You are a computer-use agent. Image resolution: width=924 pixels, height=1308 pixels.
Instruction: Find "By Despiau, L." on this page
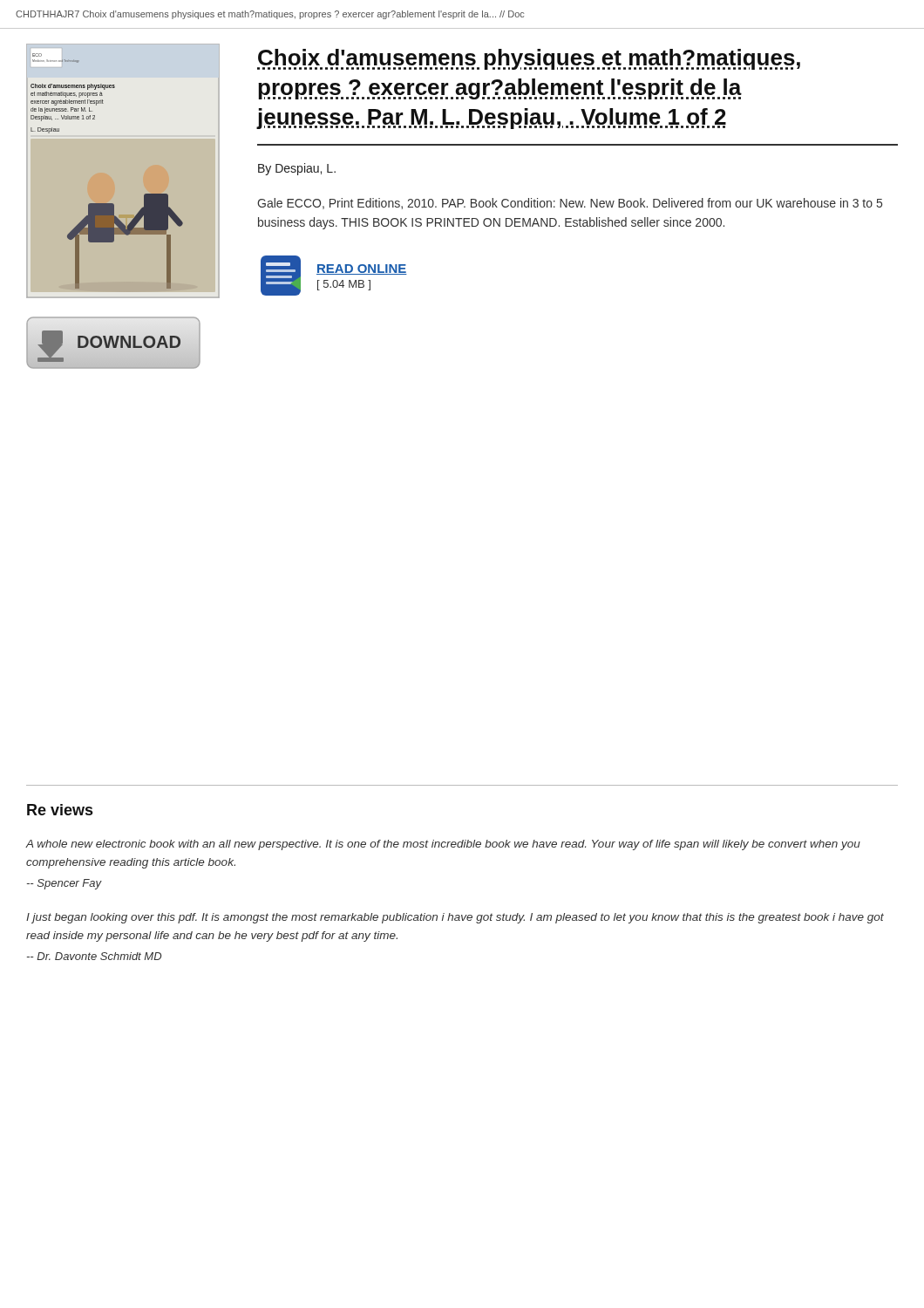click(297, 169)
